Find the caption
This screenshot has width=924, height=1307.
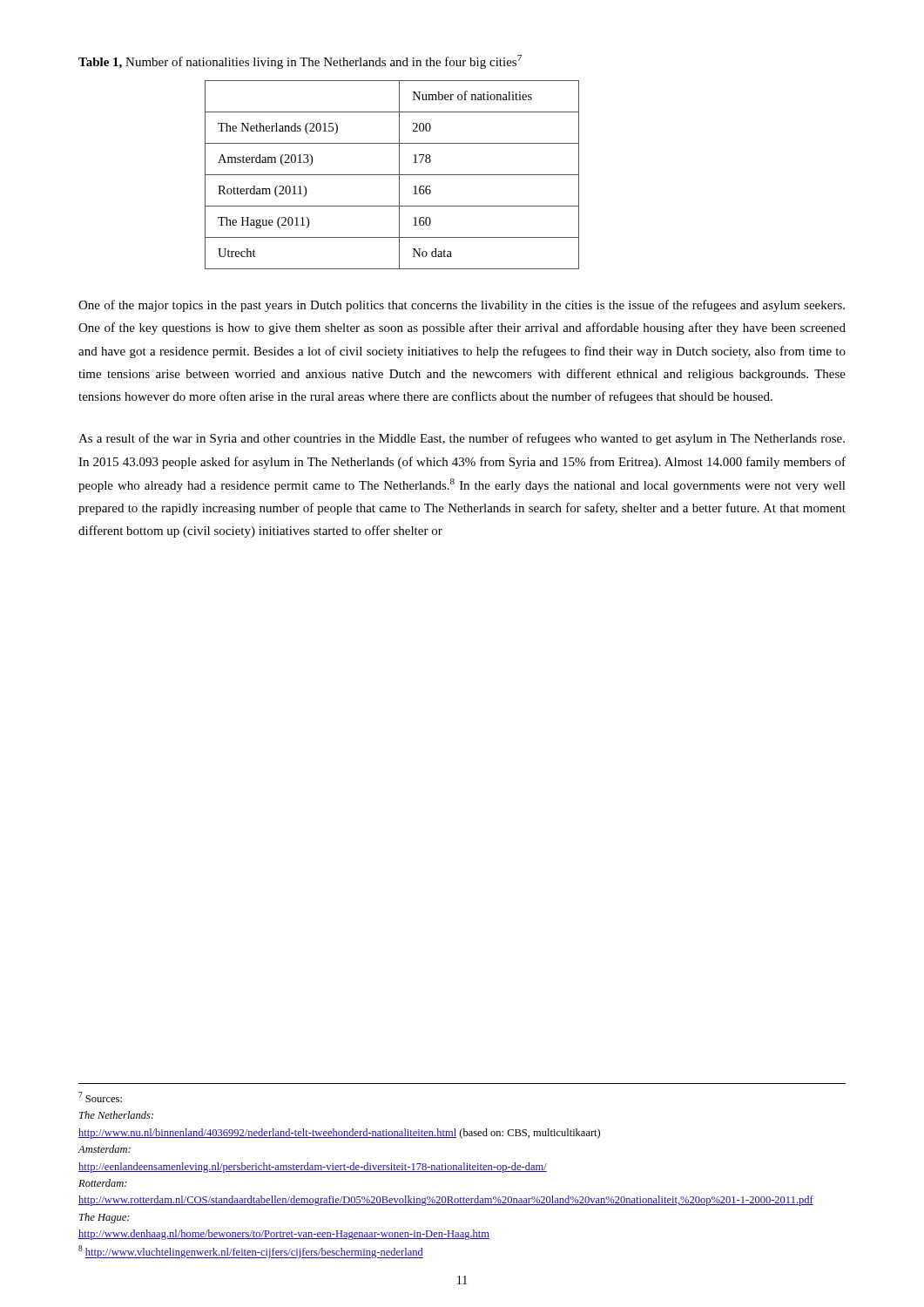click(x=300, y=61)
